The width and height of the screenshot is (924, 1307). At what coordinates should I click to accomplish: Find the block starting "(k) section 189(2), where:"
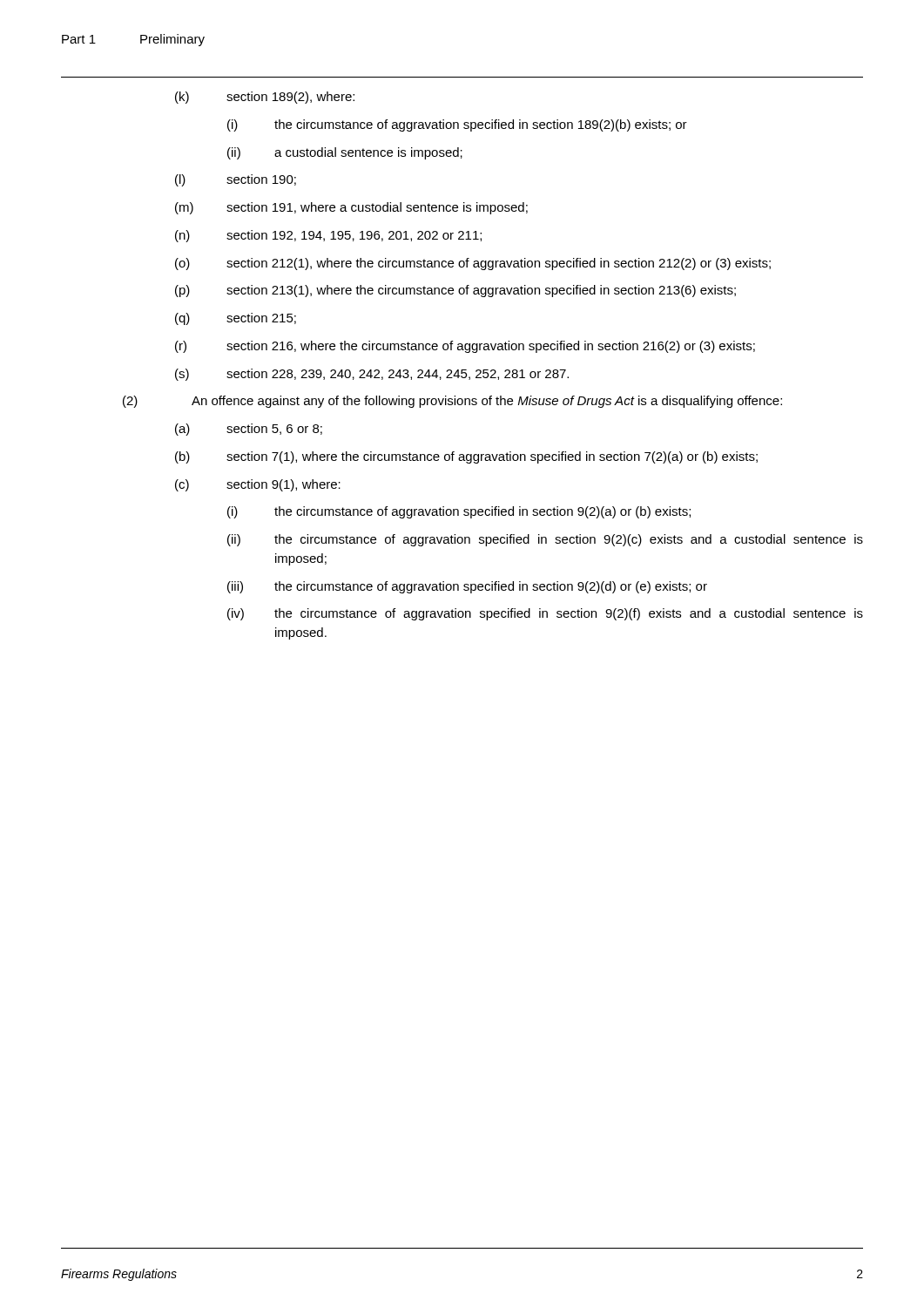tap(265, 98)
